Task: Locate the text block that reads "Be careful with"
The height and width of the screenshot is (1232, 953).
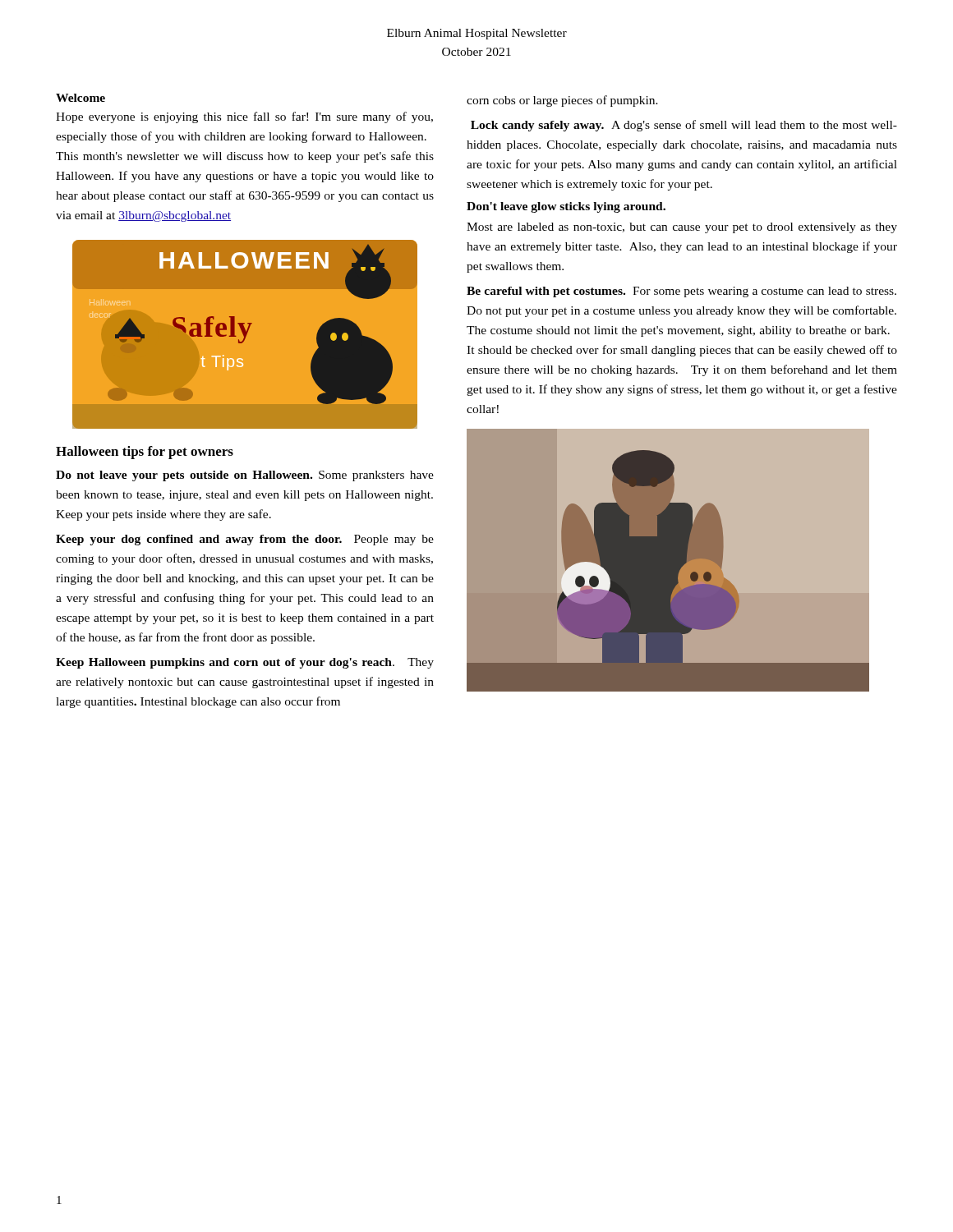Action: pyautogui.click(x=682, y=350)
